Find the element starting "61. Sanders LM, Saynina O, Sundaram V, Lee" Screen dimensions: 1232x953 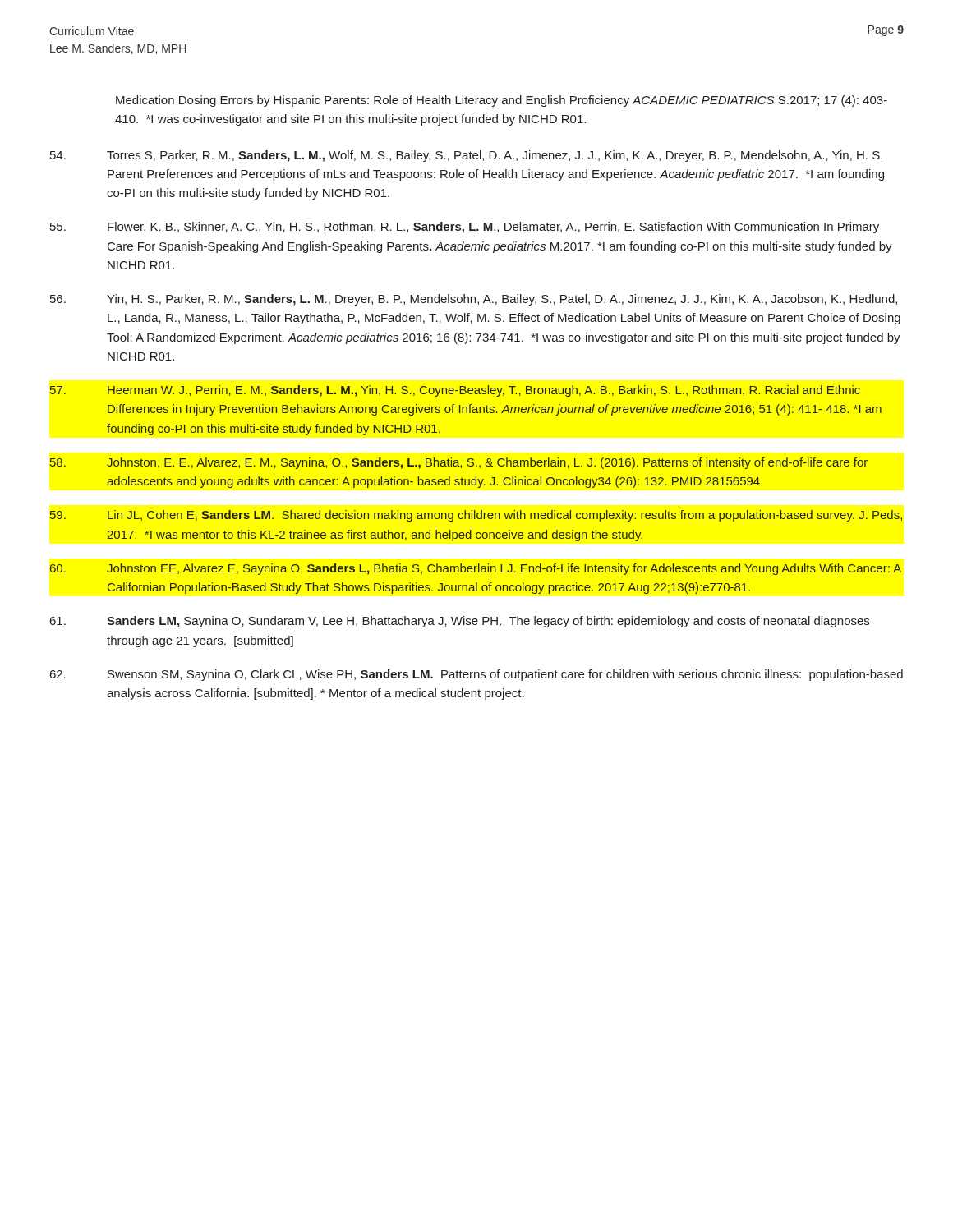[x=476, y=630]
